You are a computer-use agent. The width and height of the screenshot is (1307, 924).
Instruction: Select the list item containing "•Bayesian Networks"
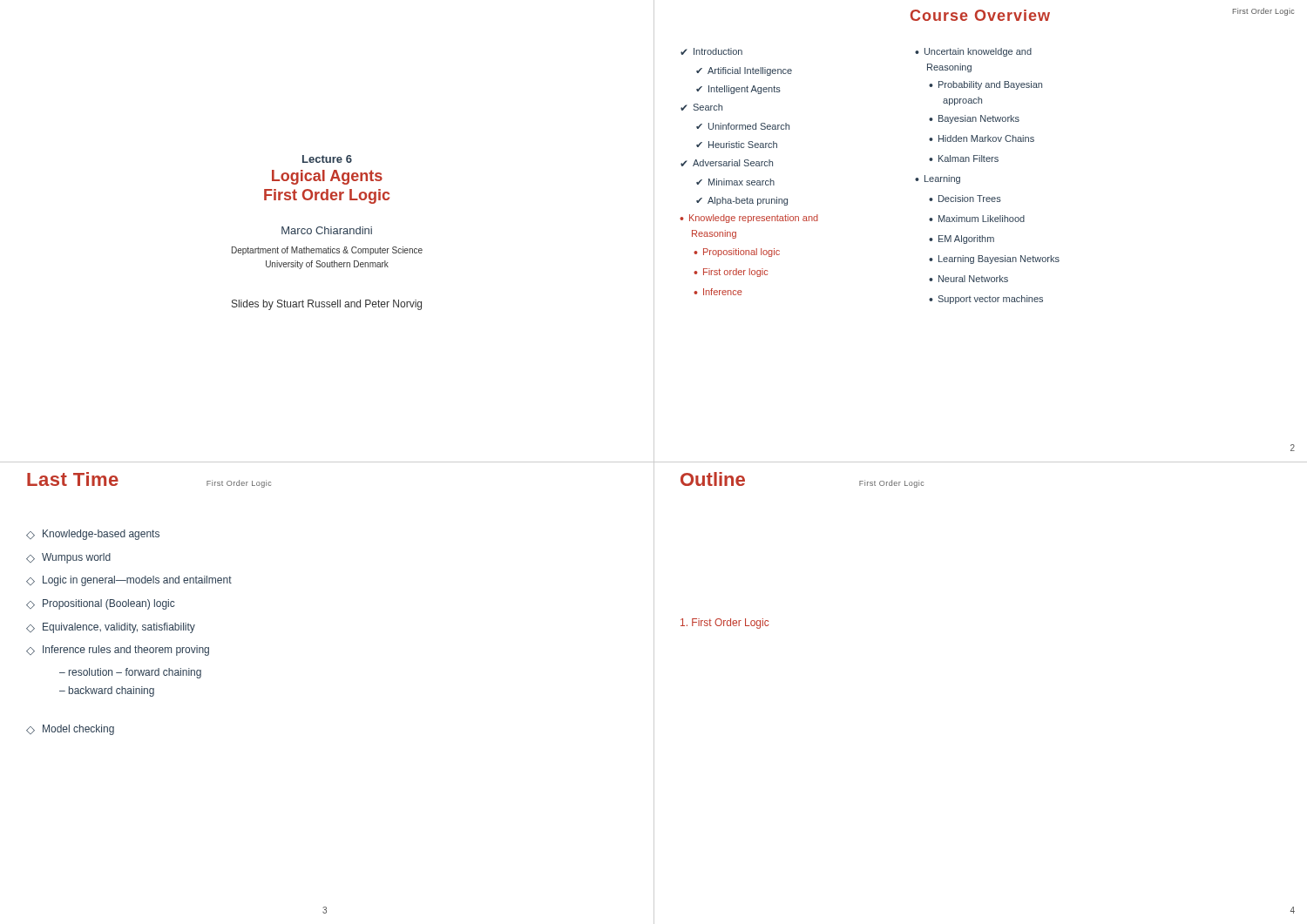coord(974,119)
